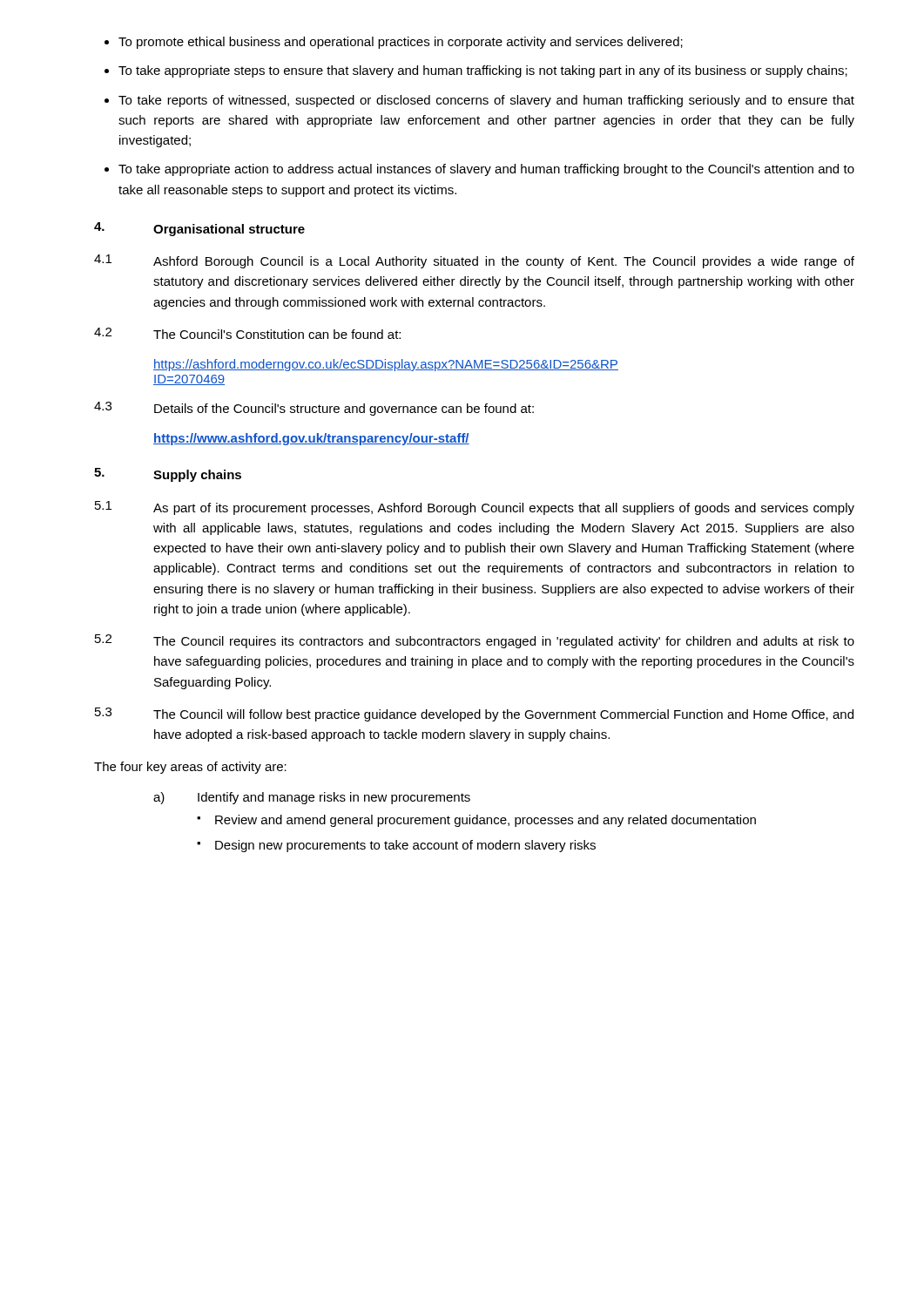Select the text block that reads "2 The Council requires its contractors and"
The width and height of the screenshot is (924, 1307).
474,661
